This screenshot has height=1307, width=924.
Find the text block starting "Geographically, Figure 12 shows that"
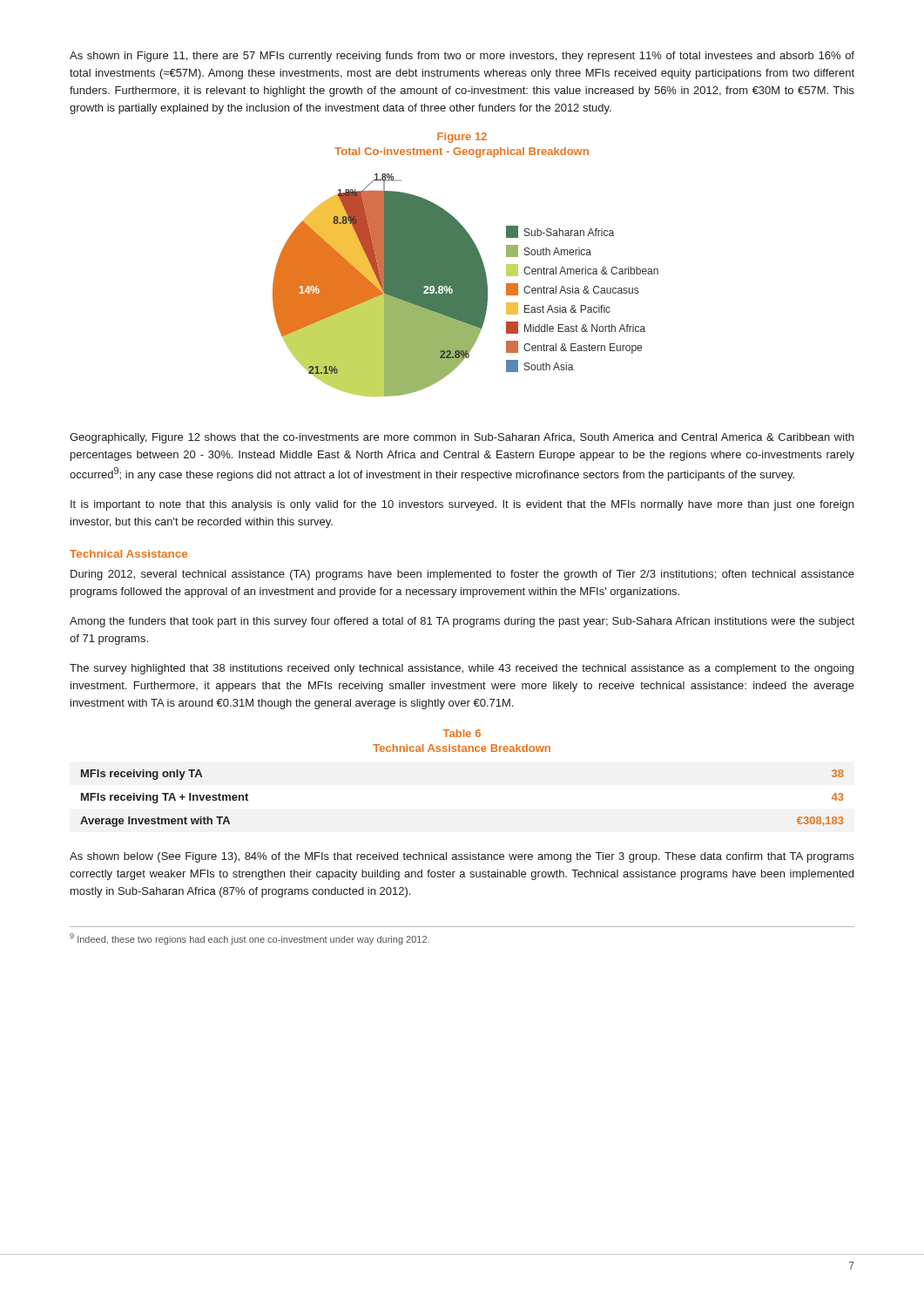(462, 456)
